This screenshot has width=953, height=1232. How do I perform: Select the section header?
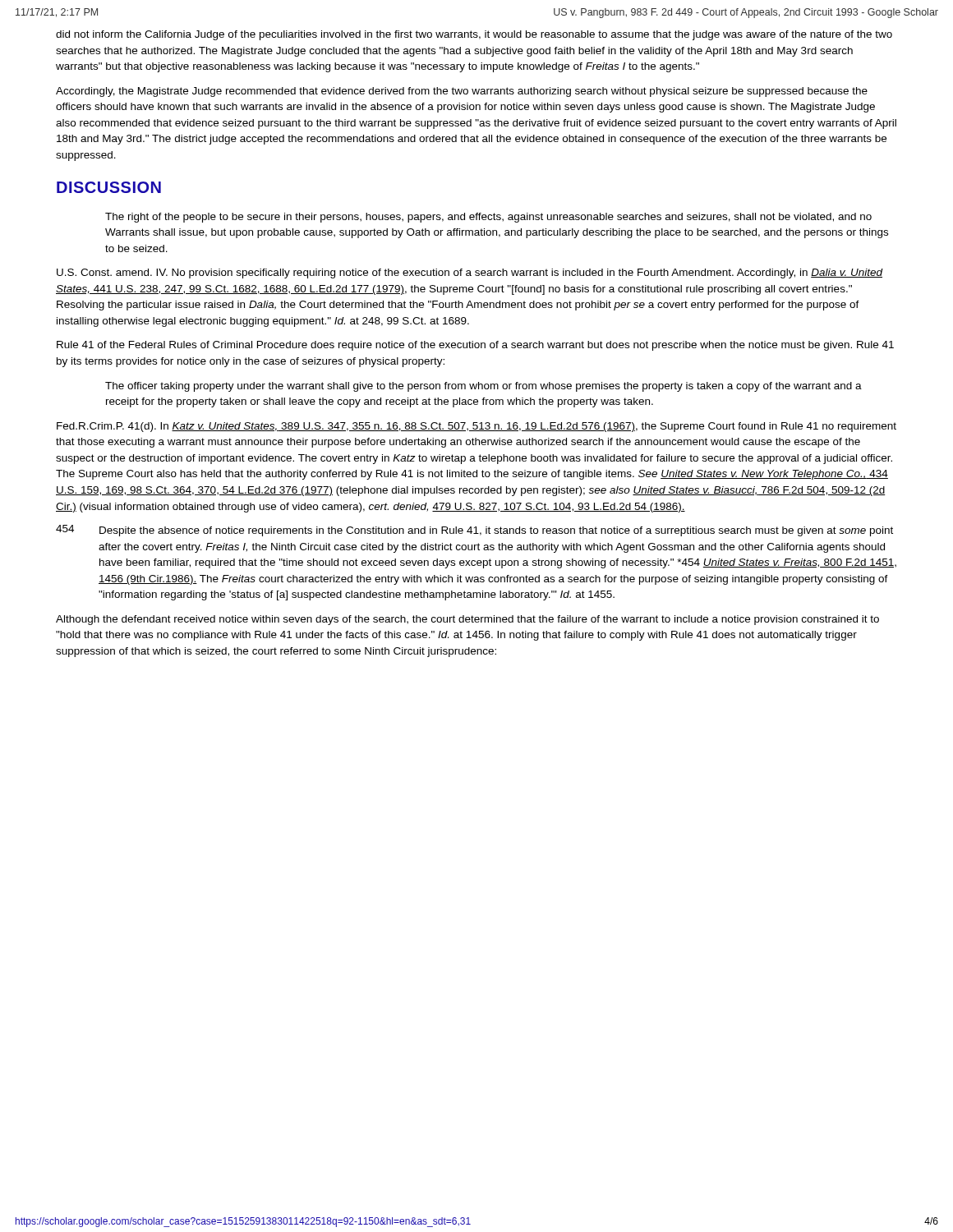tap(476, 187)
